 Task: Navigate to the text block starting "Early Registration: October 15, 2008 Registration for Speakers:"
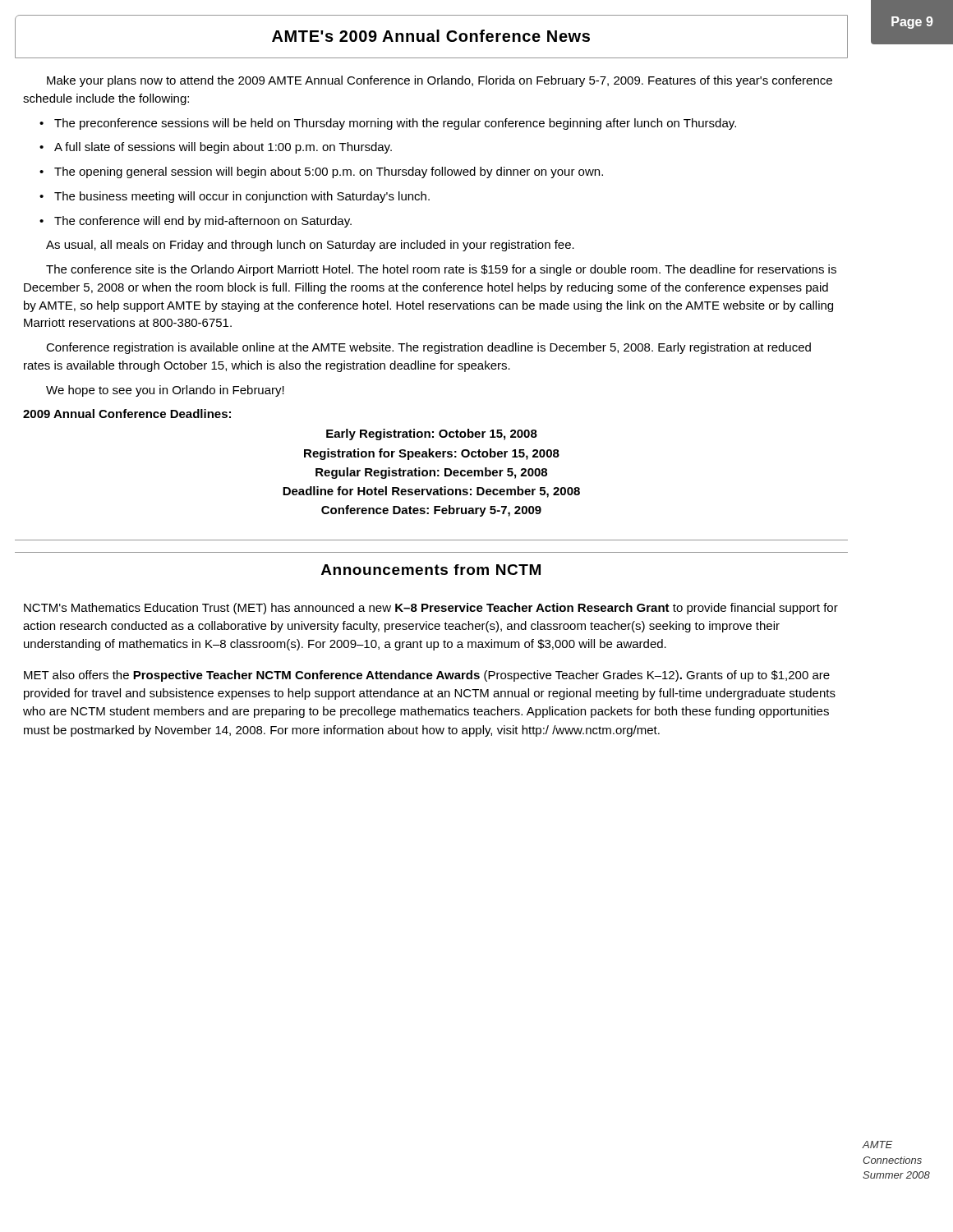coord(431,472)
